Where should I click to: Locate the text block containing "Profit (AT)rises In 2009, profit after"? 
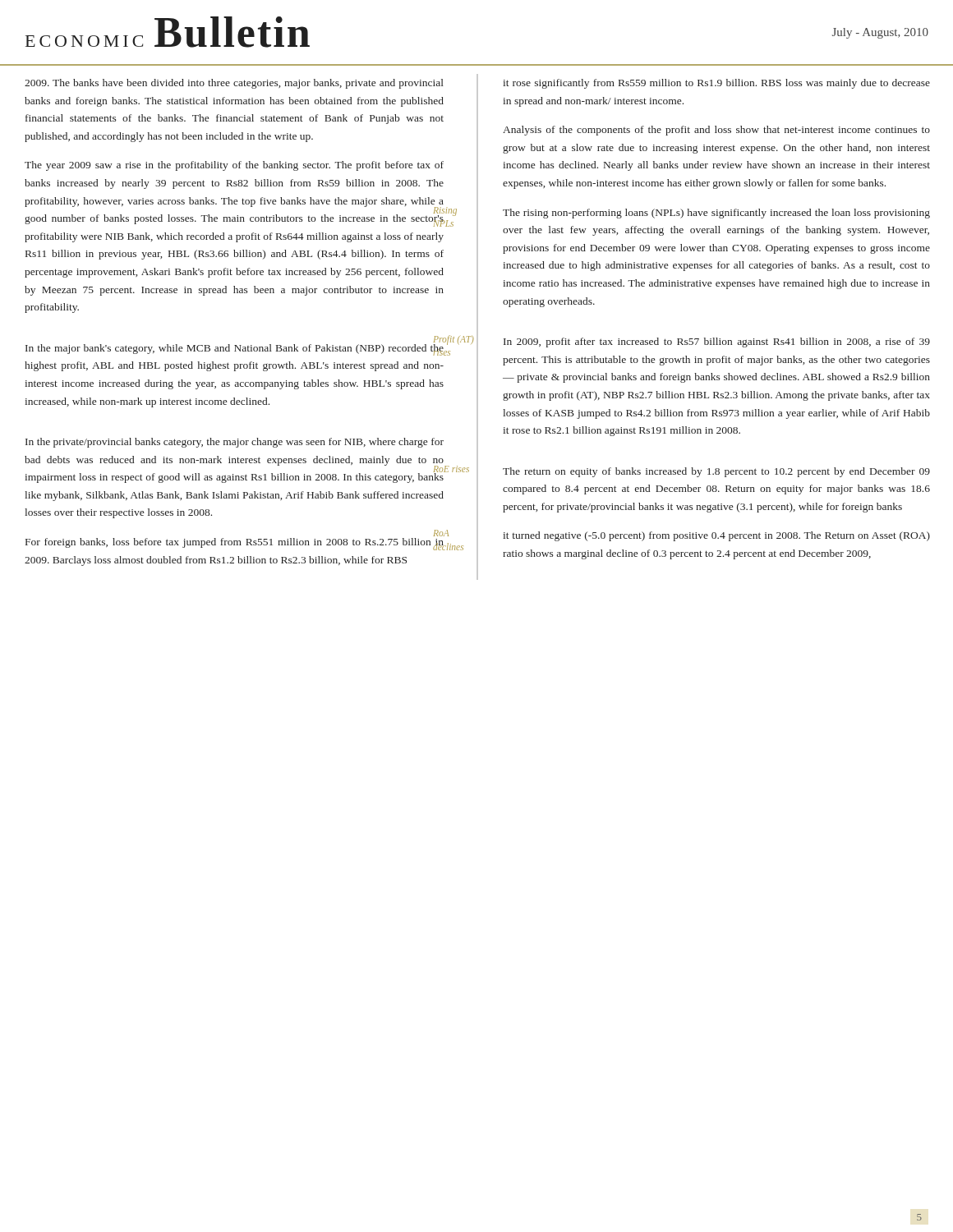pos(716,386)
